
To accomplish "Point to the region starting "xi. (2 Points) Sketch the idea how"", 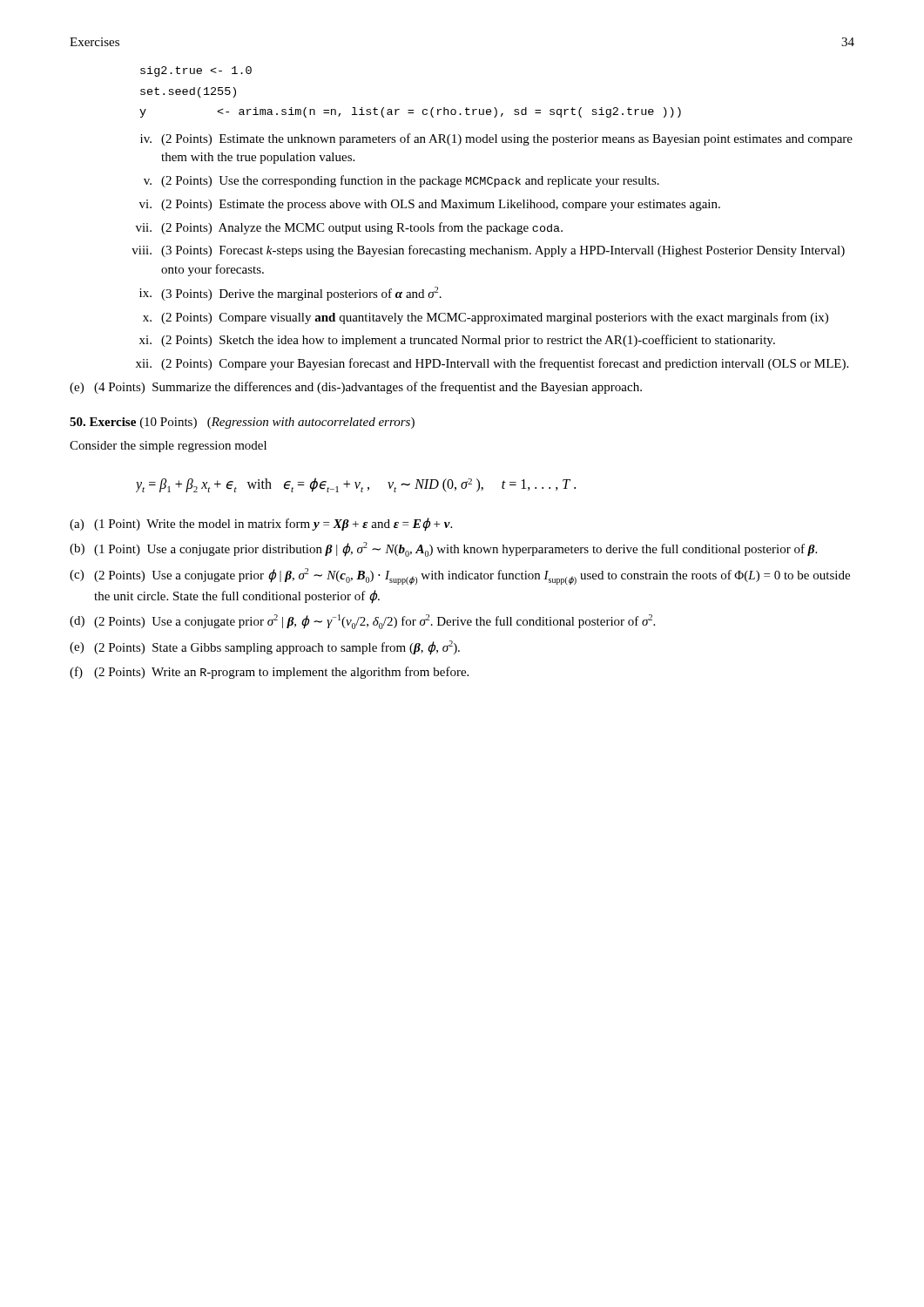I will tap(479, 341).
